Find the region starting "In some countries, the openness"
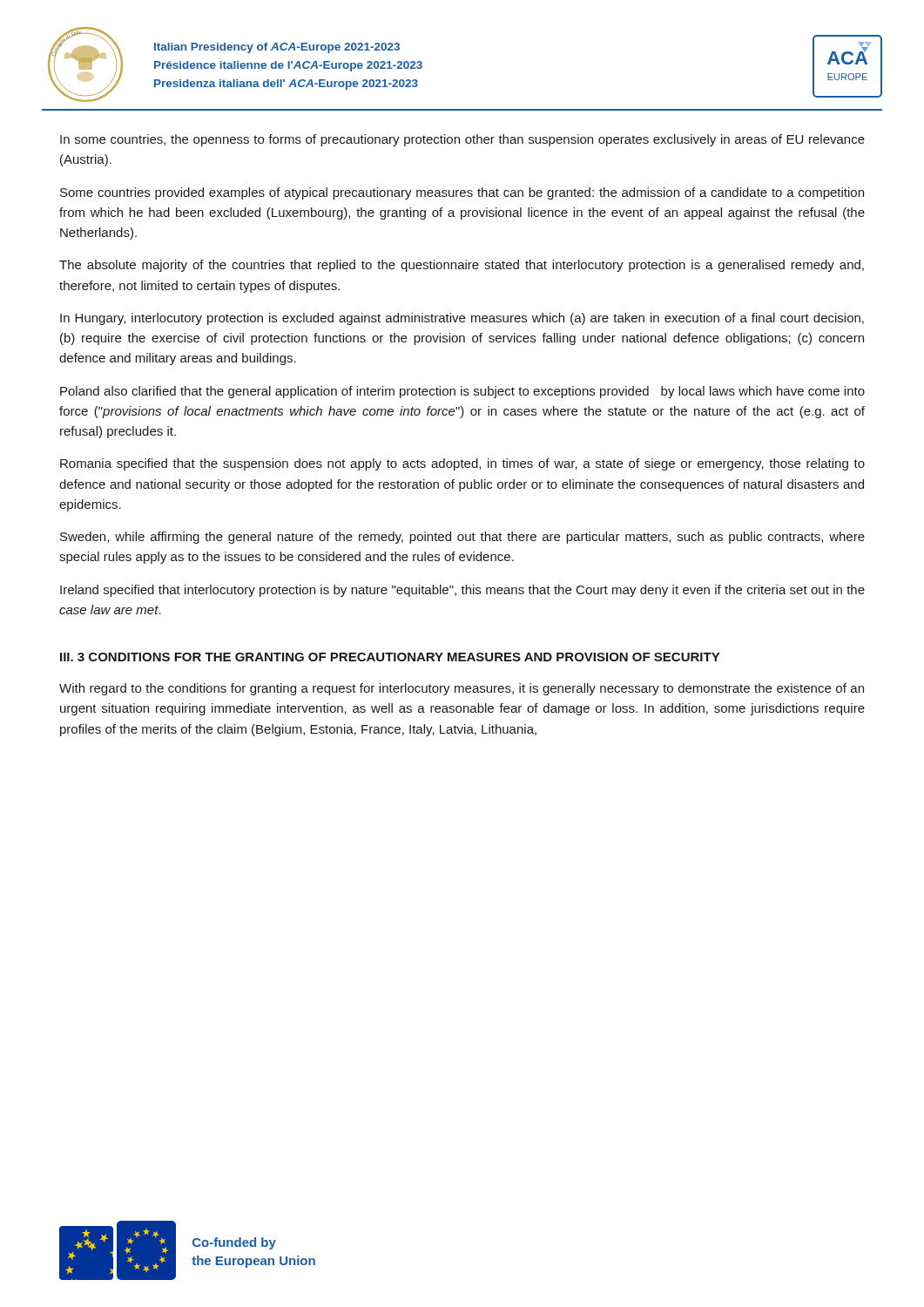The height and width of the screenshot is (1307, 924). 462,149
